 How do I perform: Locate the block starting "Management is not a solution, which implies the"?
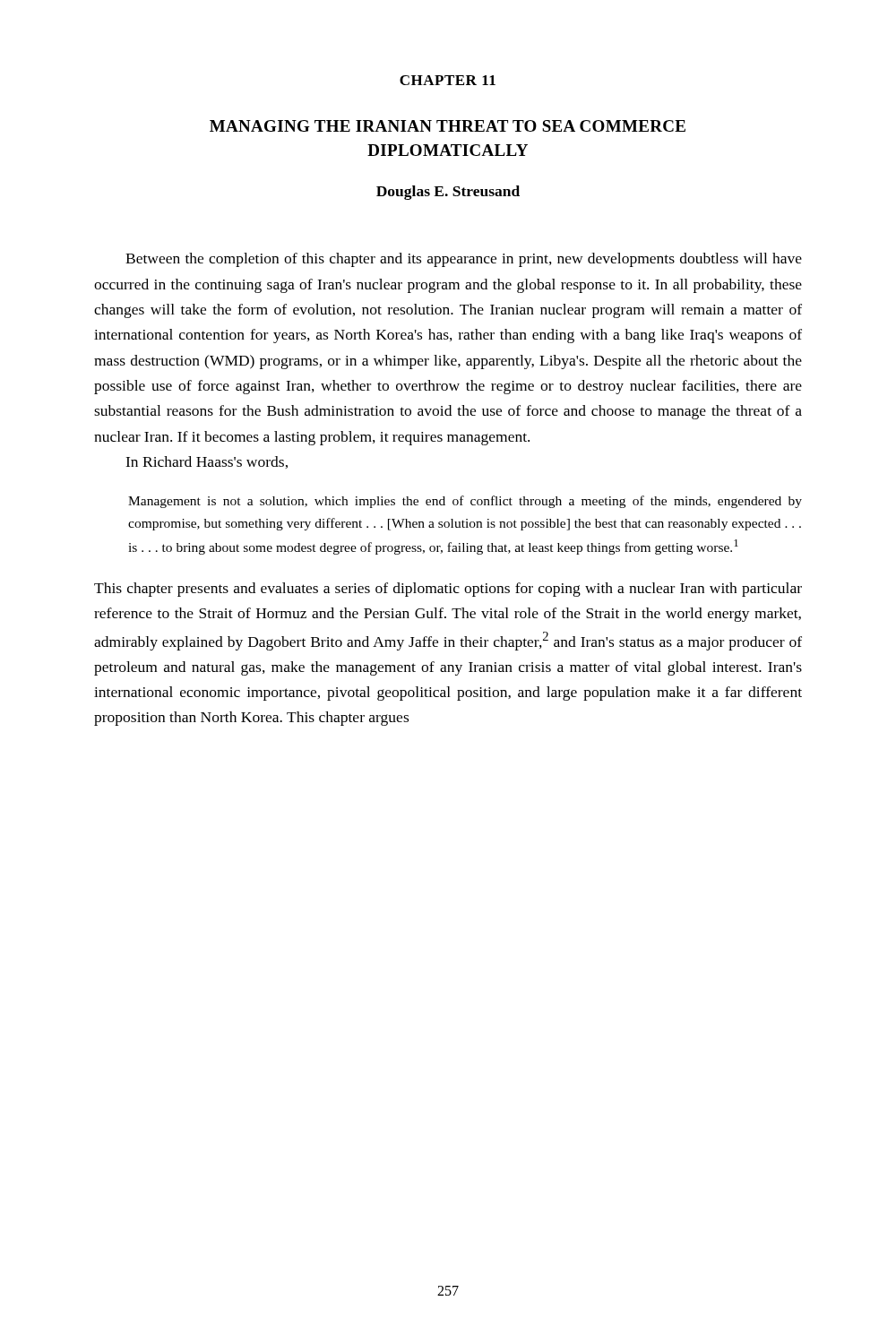click(x=465, y=524)
